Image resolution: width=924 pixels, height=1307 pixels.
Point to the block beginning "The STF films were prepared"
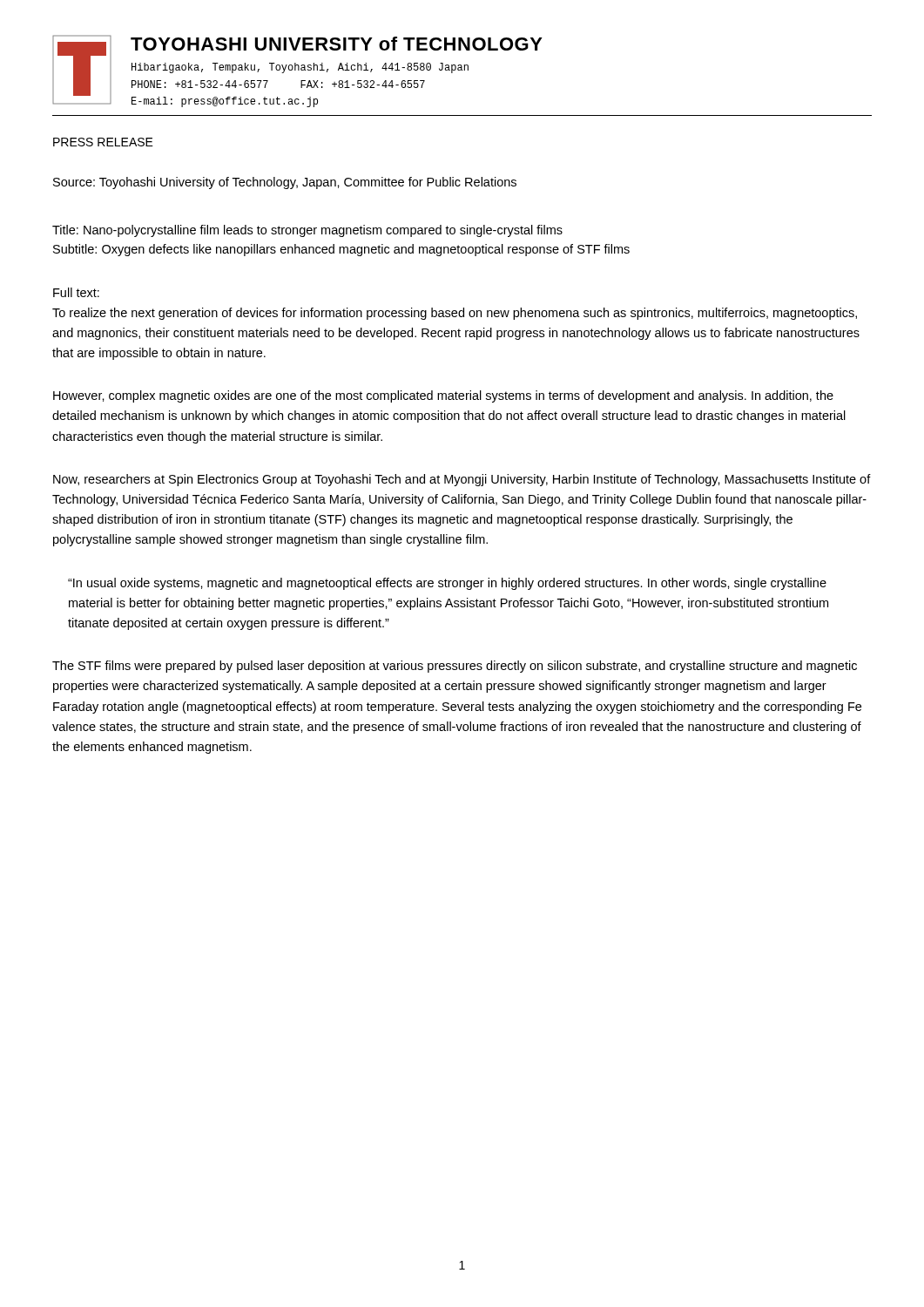click(457, 706)
